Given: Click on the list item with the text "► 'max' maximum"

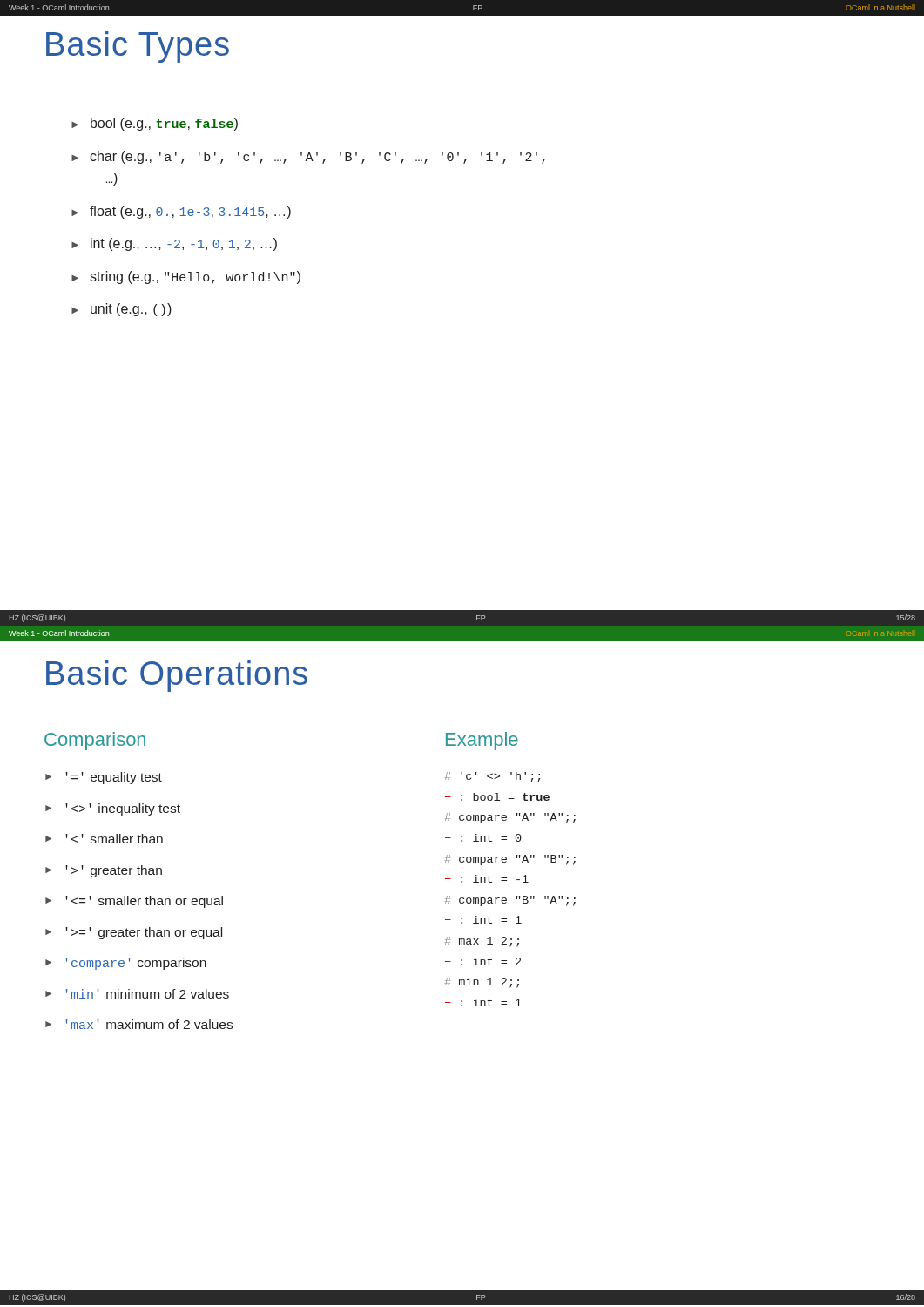Looking at the screenshot, I should [x=138, y=1025].
